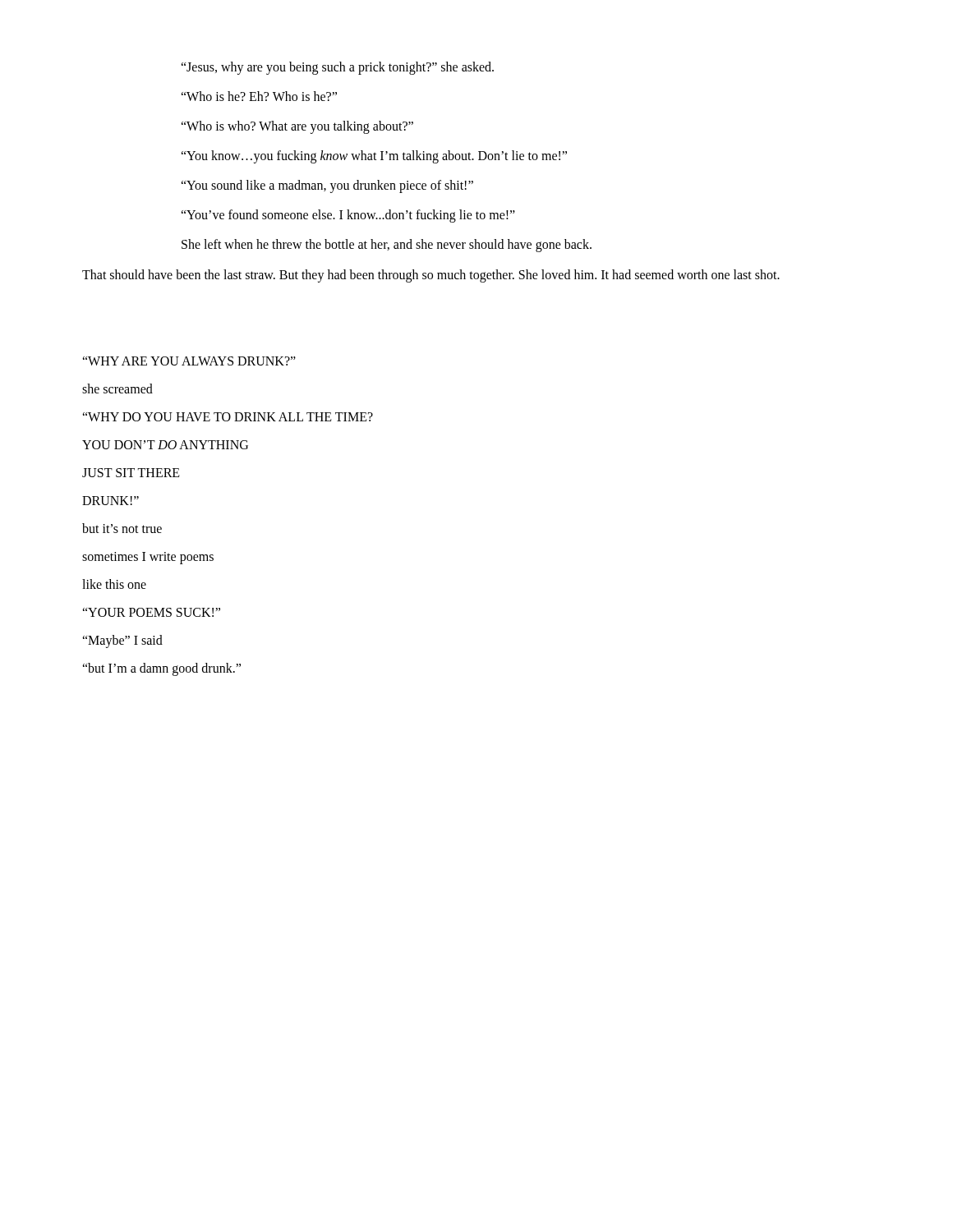Find the text with the text "she screamed"
Image resolution: width=953 pixels, height=1232 pixels.
point(117,389)
